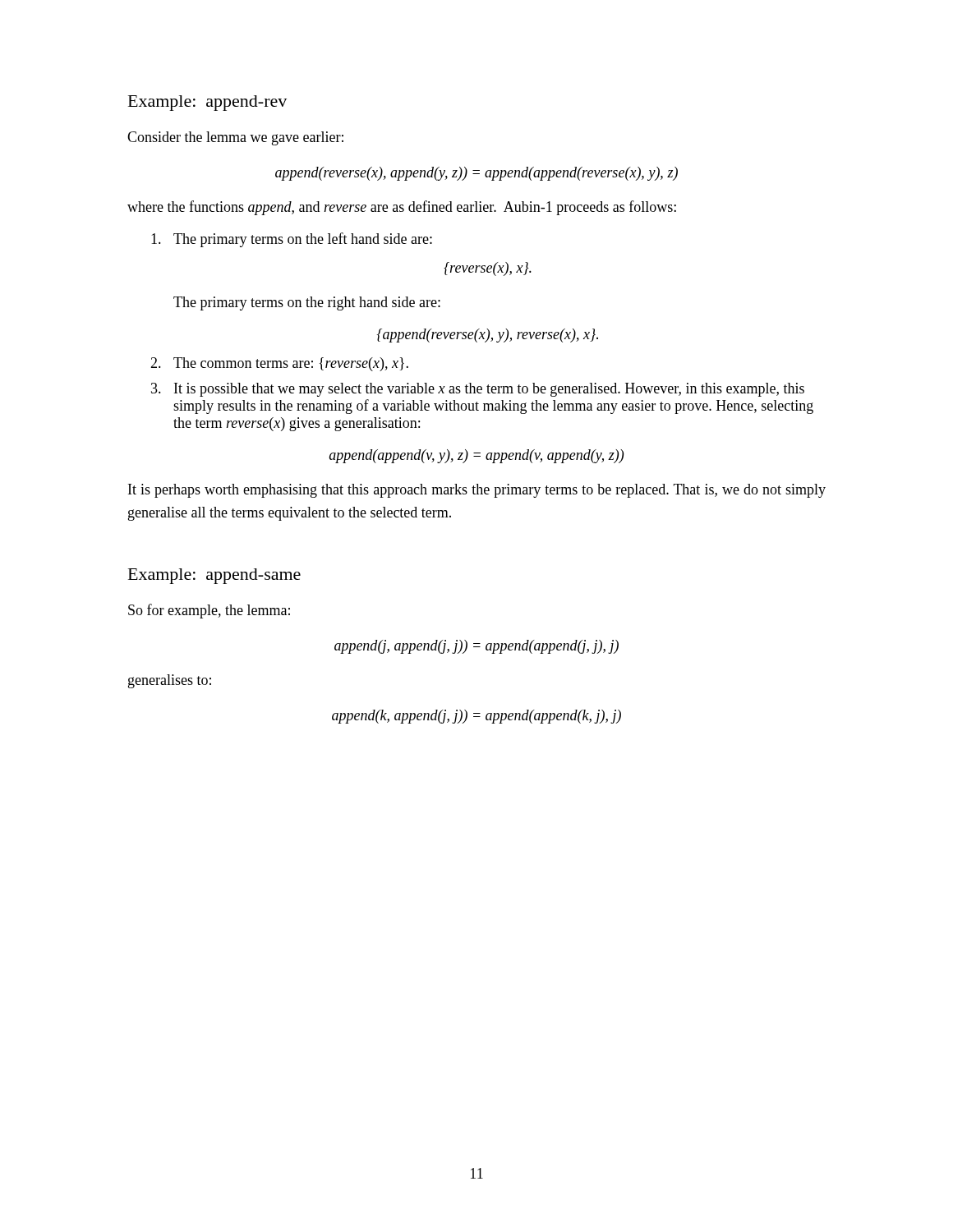Locate the text "generalises to:"

point(170,681)
